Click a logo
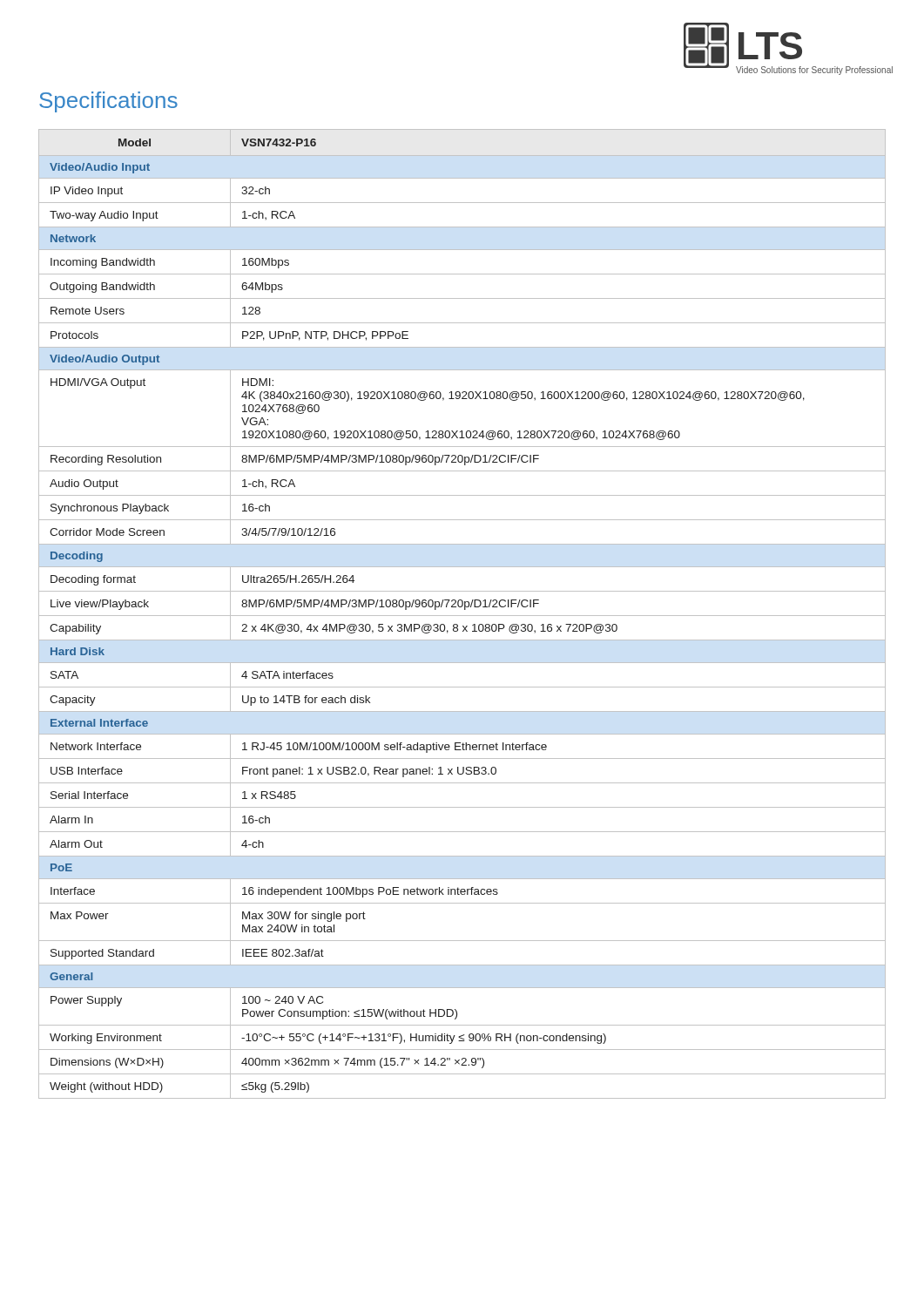This screenshot has height=1307, width=924. (788, 48)
